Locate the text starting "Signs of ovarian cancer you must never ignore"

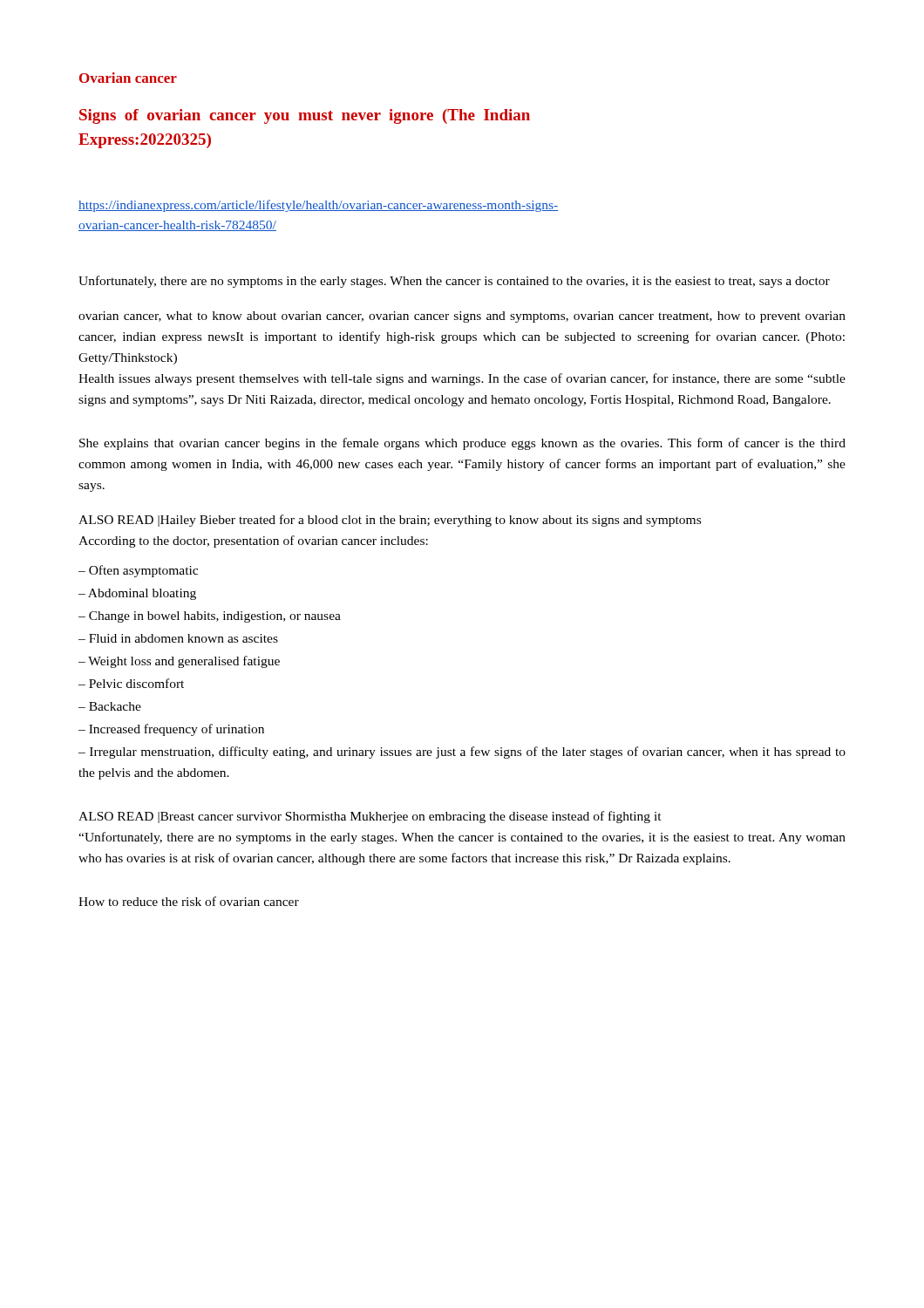304,127
